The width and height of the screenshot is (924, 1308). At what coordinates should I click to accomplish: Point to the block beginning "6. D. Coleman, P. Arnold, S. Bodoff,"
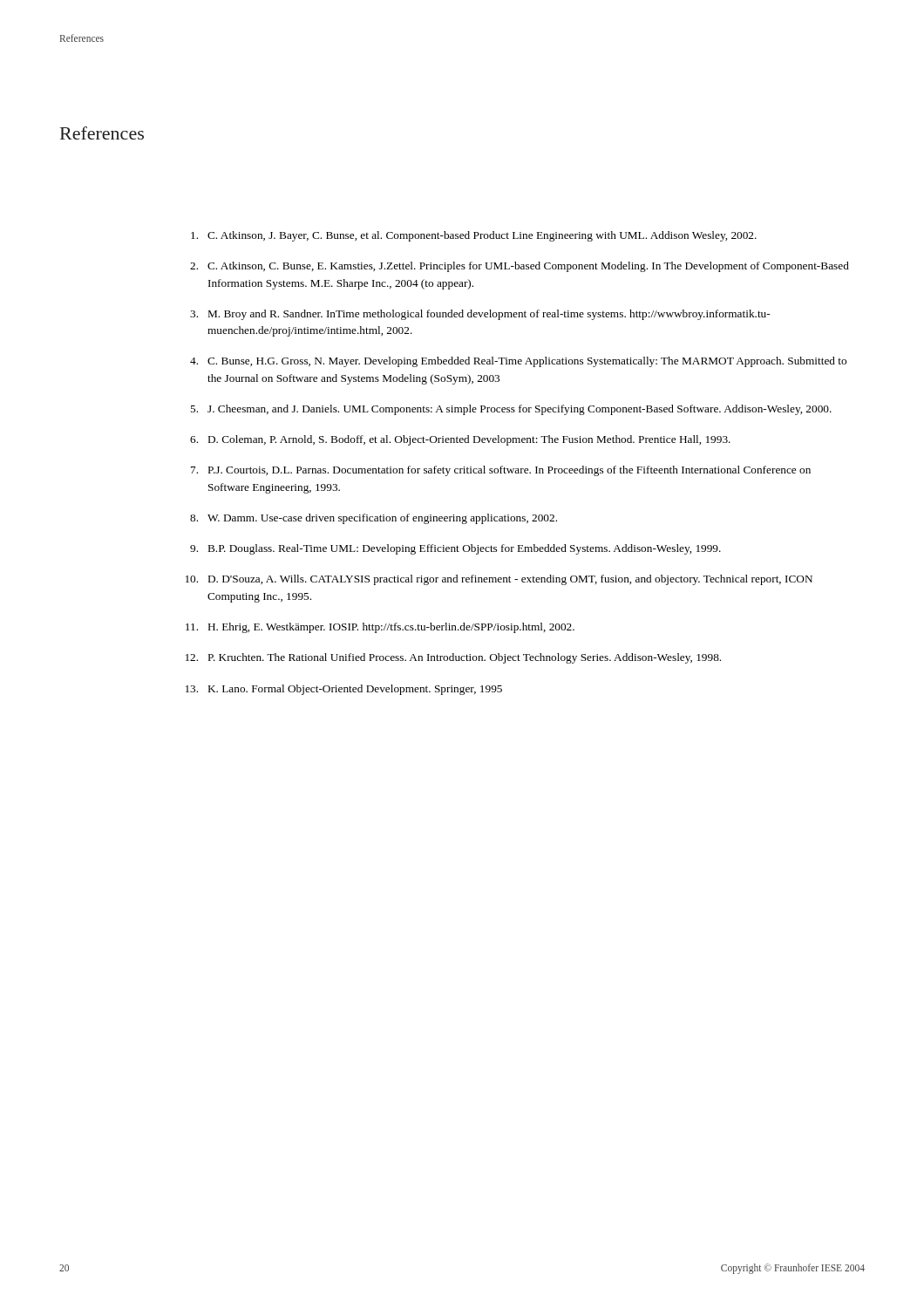514,439
